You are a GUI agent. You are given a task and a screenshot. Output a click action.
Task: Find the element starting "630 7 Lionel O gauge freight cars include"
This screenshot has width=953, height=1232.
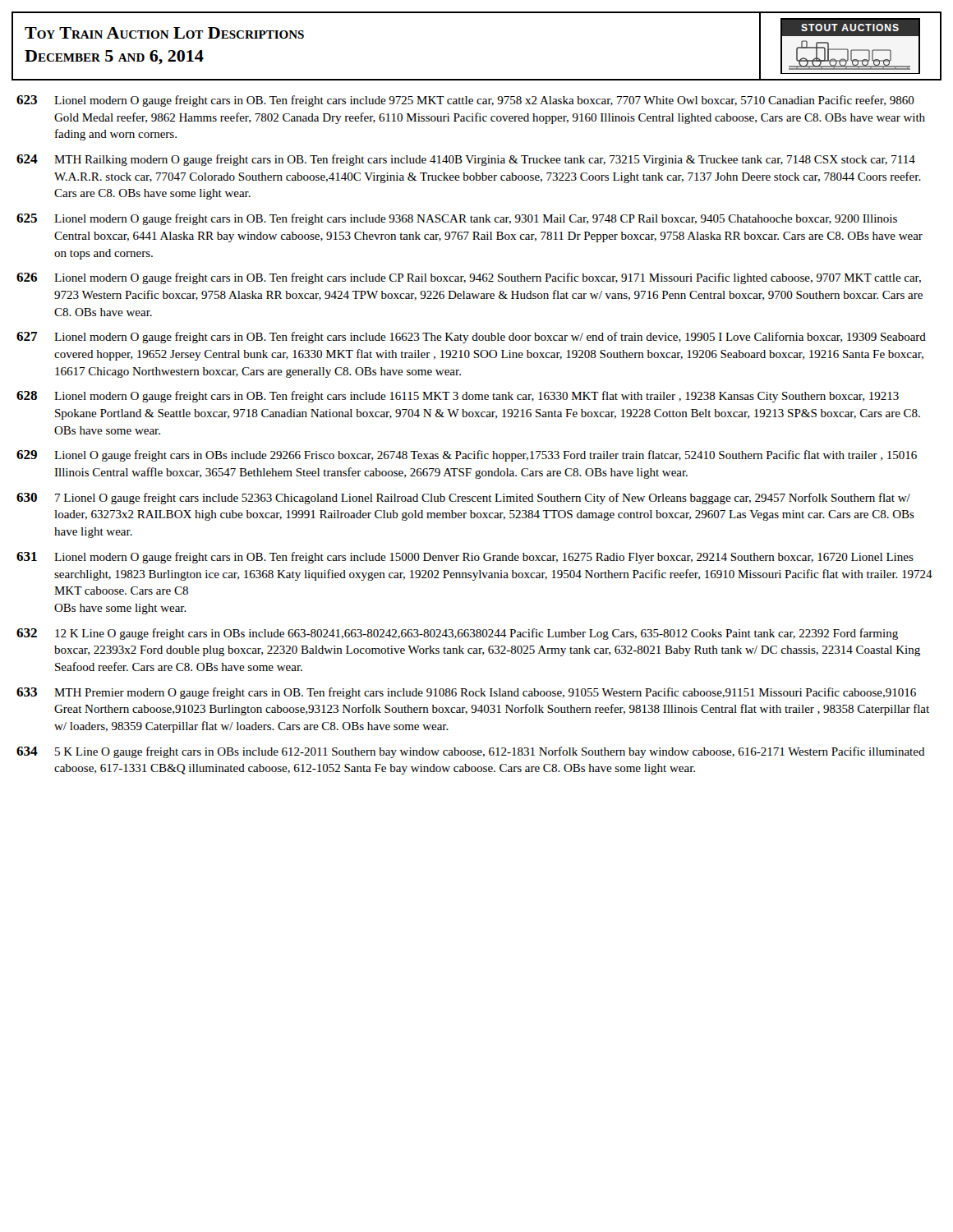[476, 515]
